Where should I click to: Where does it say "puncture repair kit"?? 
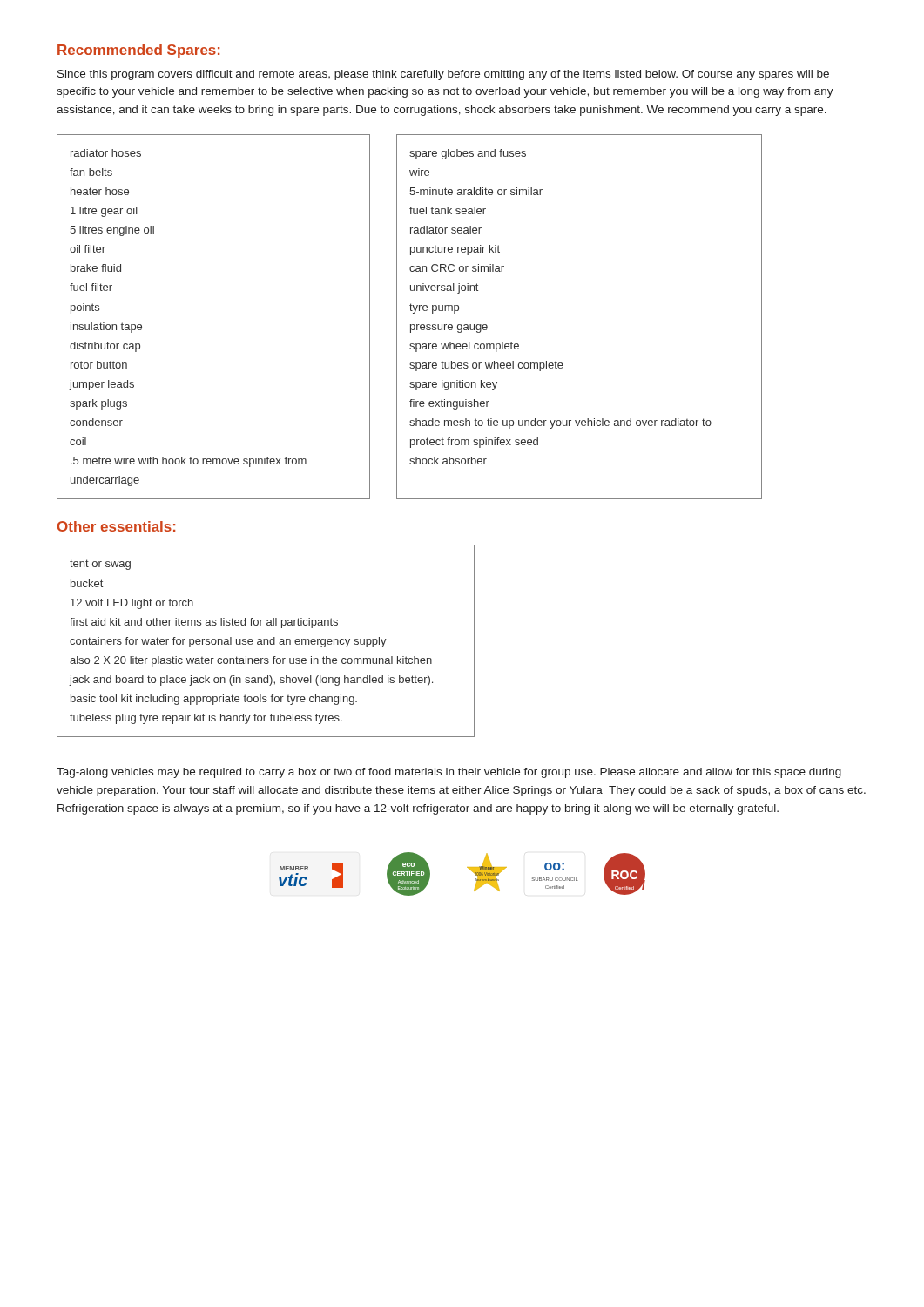455,249
